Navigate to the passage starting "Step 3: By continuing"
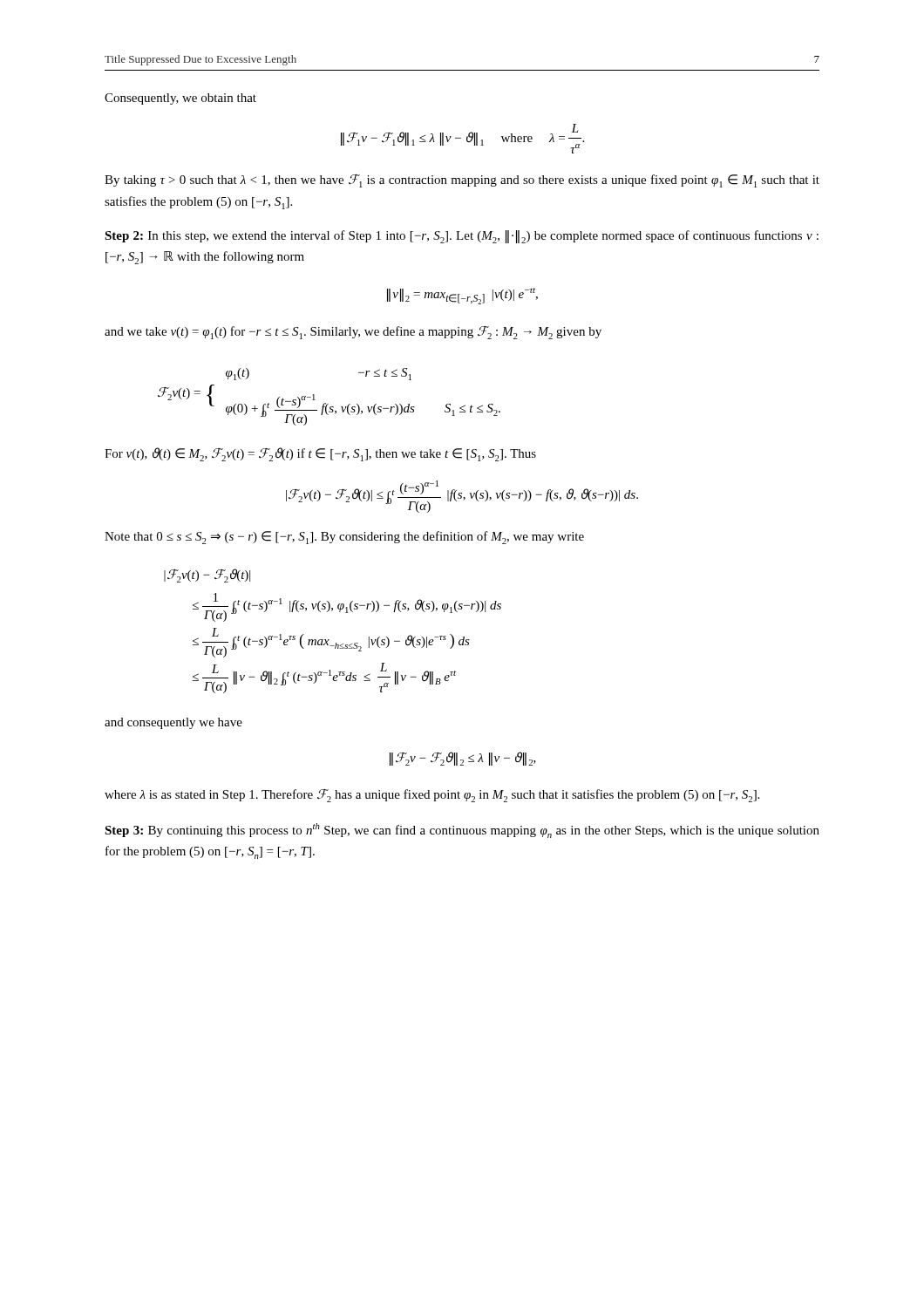 pyautogui.click(x=462, y=841)
